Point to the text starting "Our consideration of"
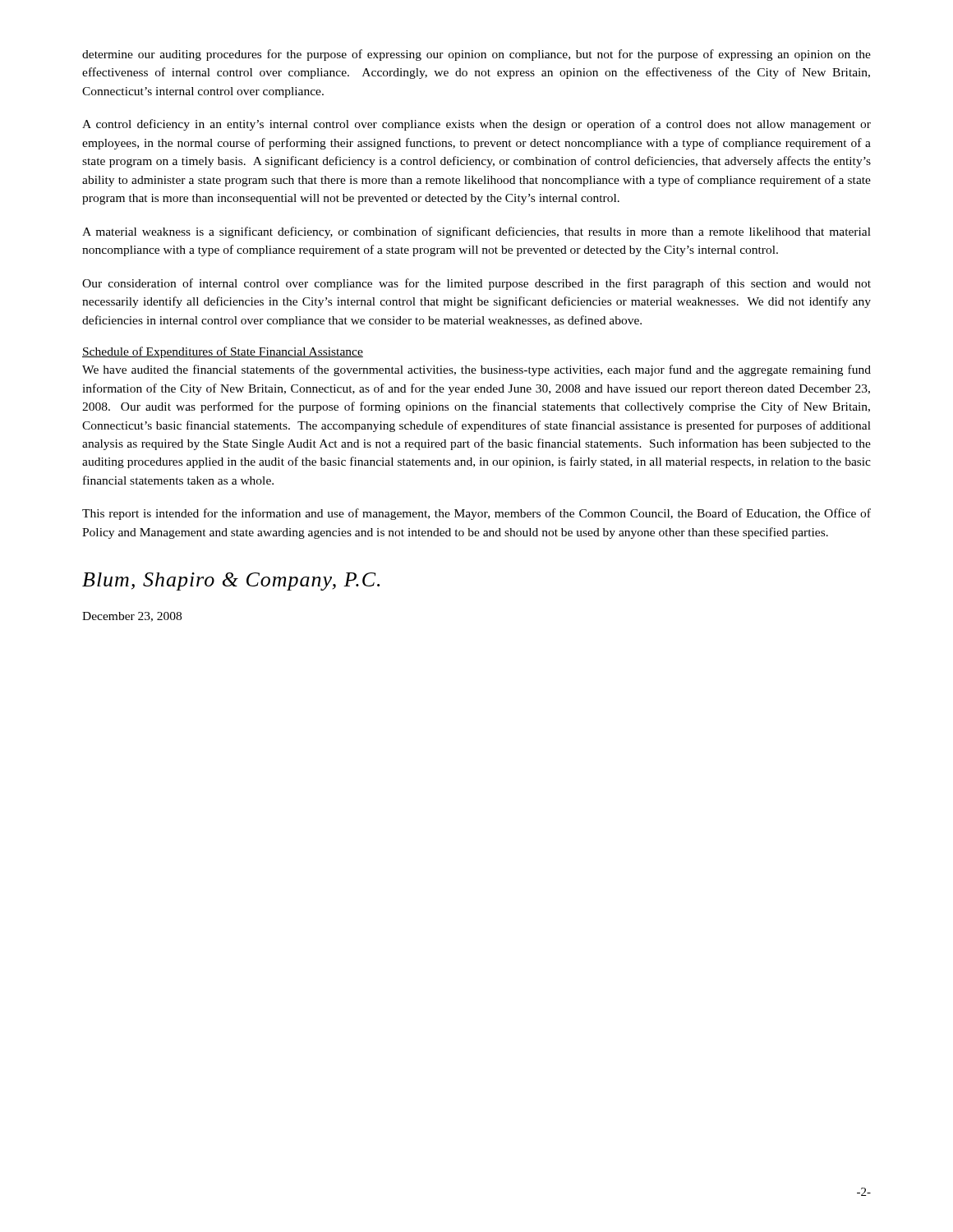This screenshot has width=953, height=1232. coord(476,301)
